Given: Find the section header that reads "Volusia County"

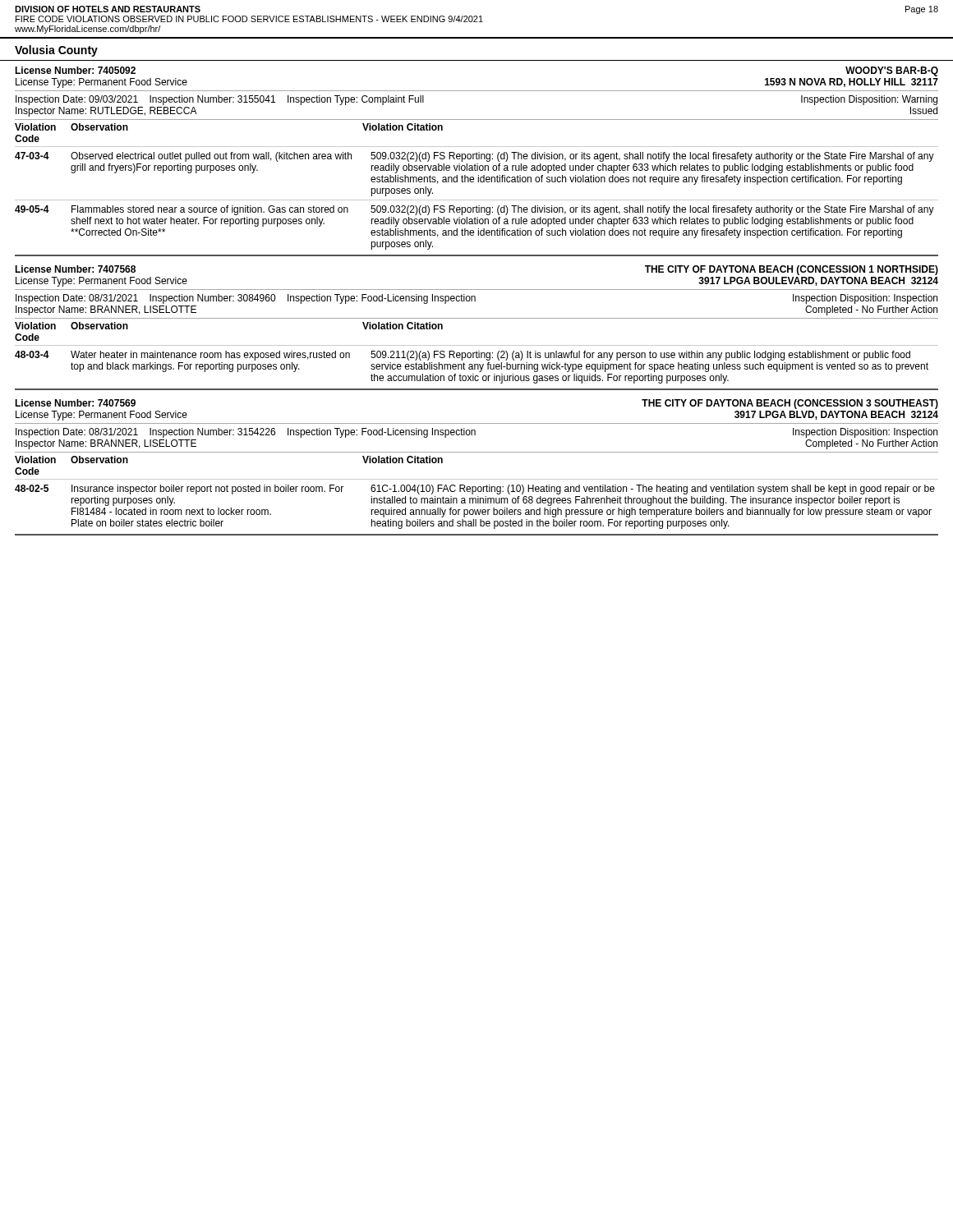Looking at the screenshot, I should pos(56,50).
